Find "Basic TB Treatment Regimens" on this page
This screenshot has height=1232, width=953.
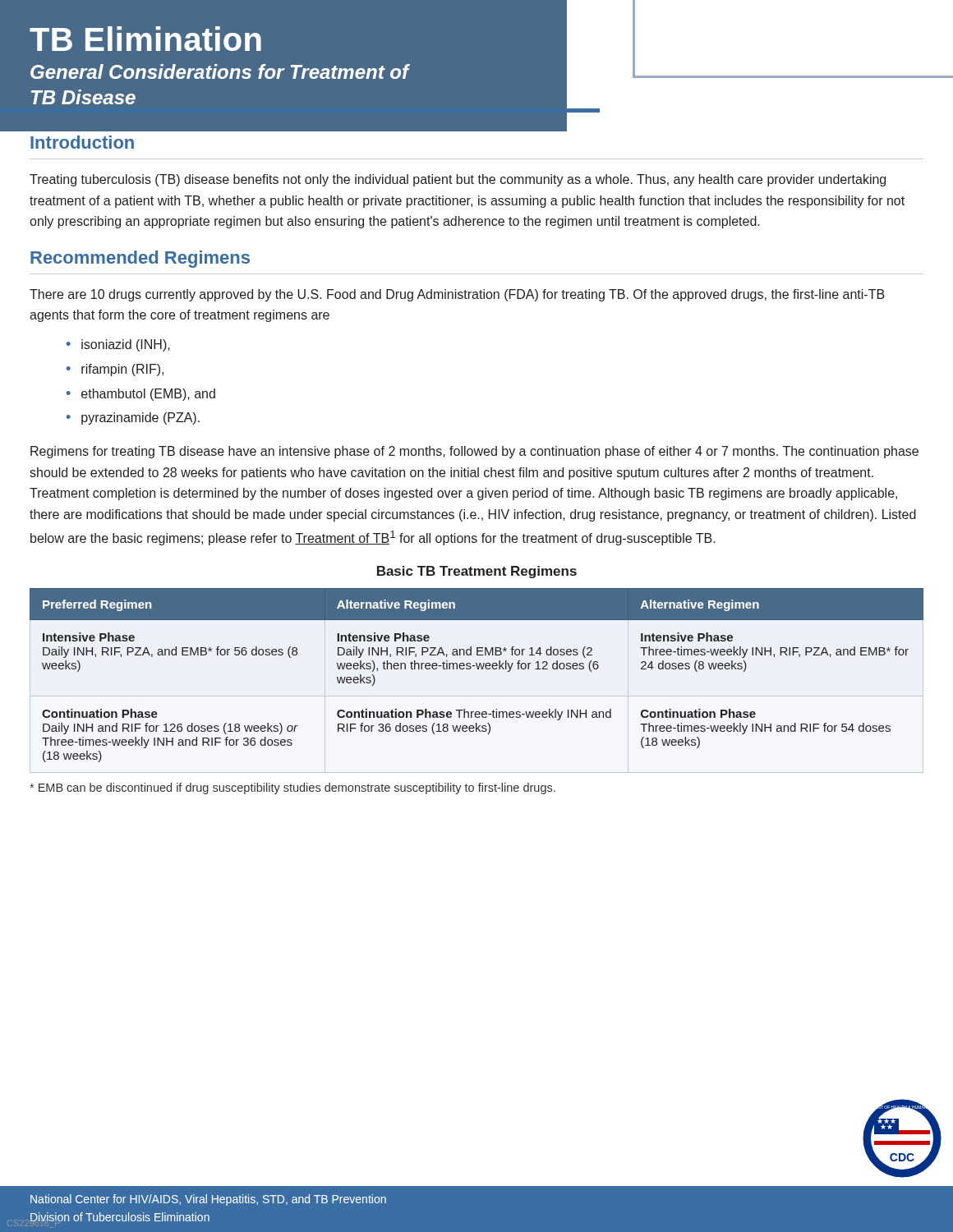click(x=476, y=572)
